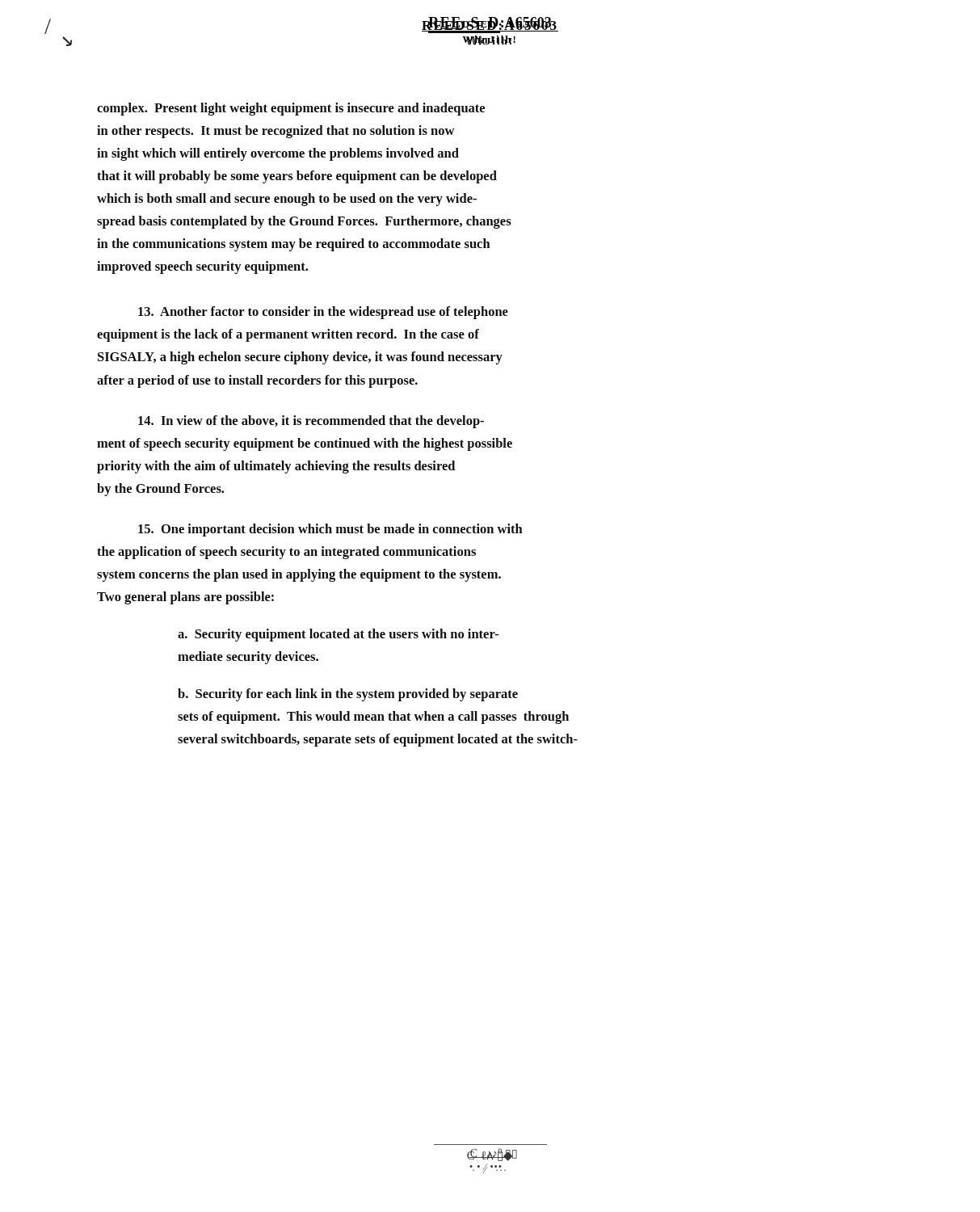The image size is (980, 1212).
Task: Point to the passage starting "Another factor to consider in the"
Action: [303, 346]
